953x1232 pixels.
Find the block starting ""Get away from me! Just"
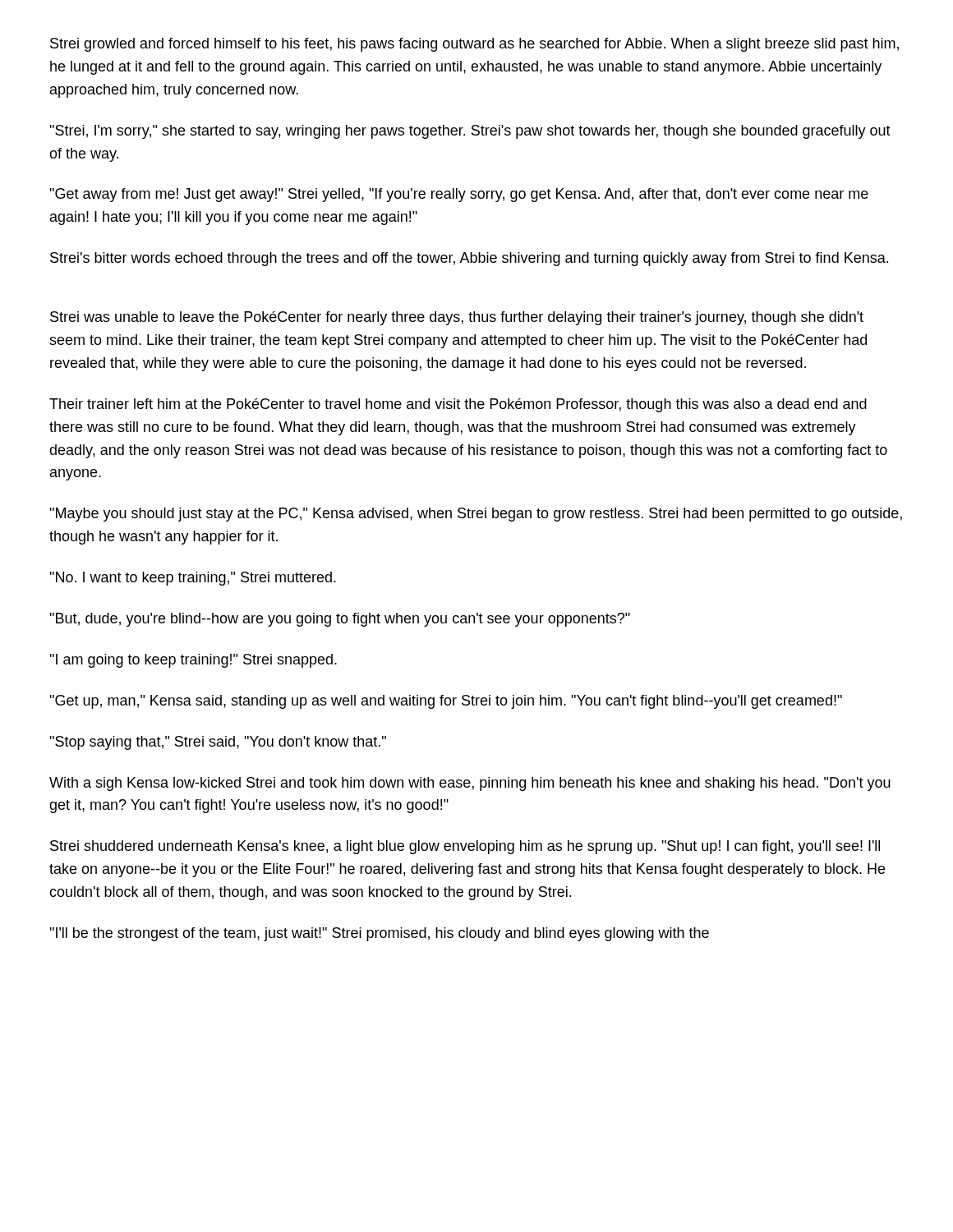(x=459, y=206)
